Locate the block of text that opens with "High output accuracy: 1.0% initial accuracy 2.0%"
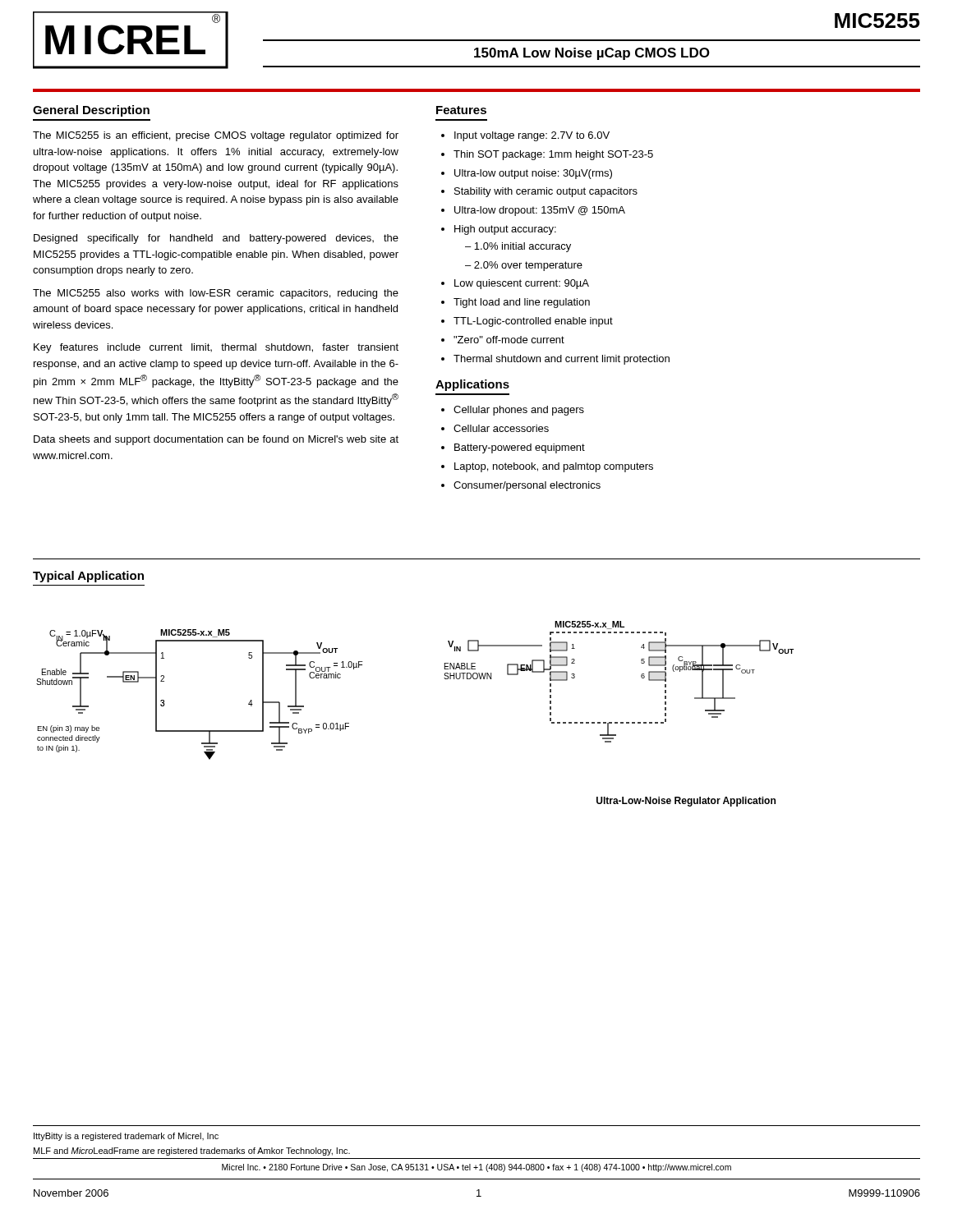The width and height of the screenshot is (953, 1232). point(505,230)
